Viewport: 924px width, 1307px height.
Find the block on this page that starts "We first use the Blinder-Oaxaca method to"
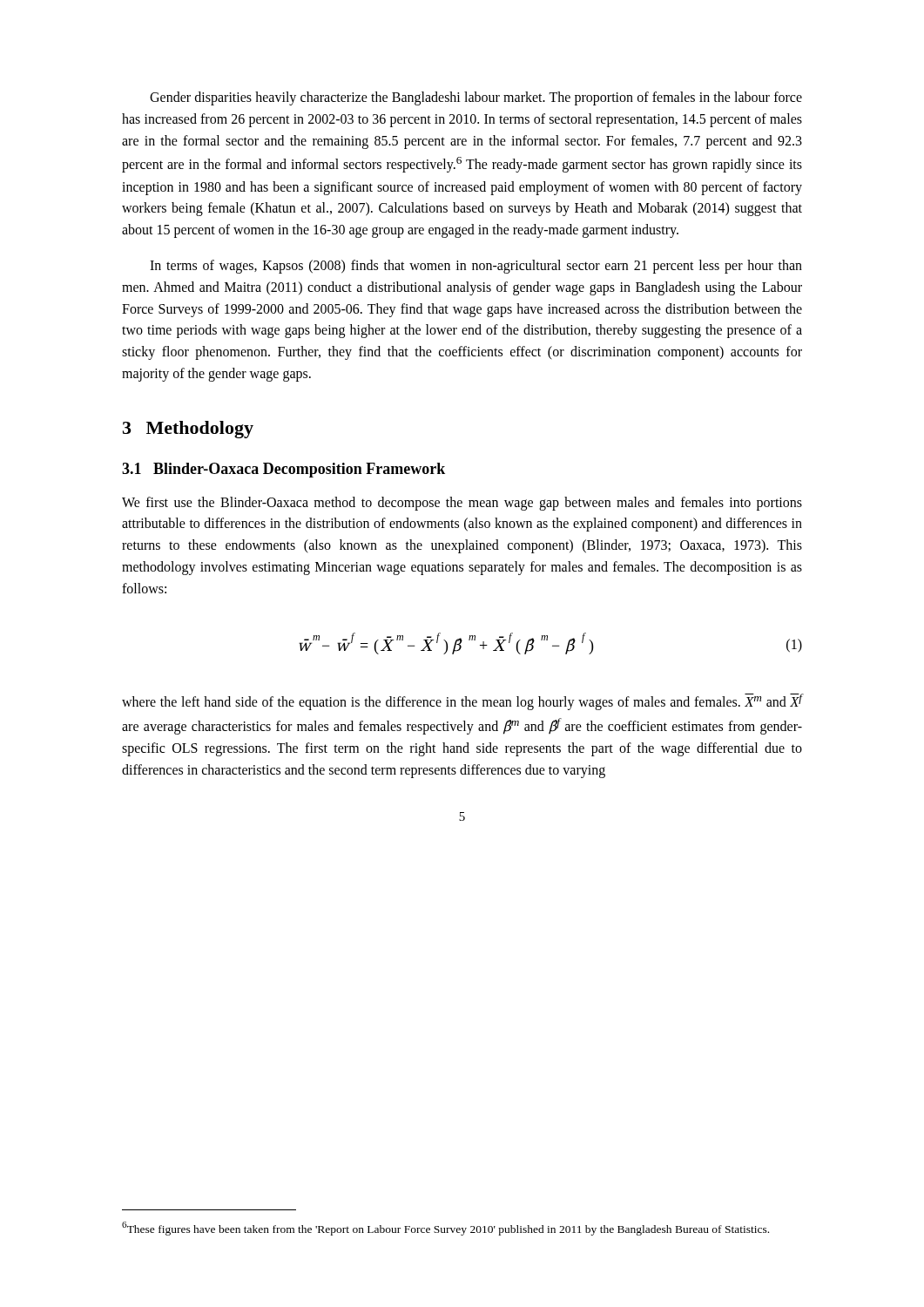pyautogui.click(x=462, y=546)
